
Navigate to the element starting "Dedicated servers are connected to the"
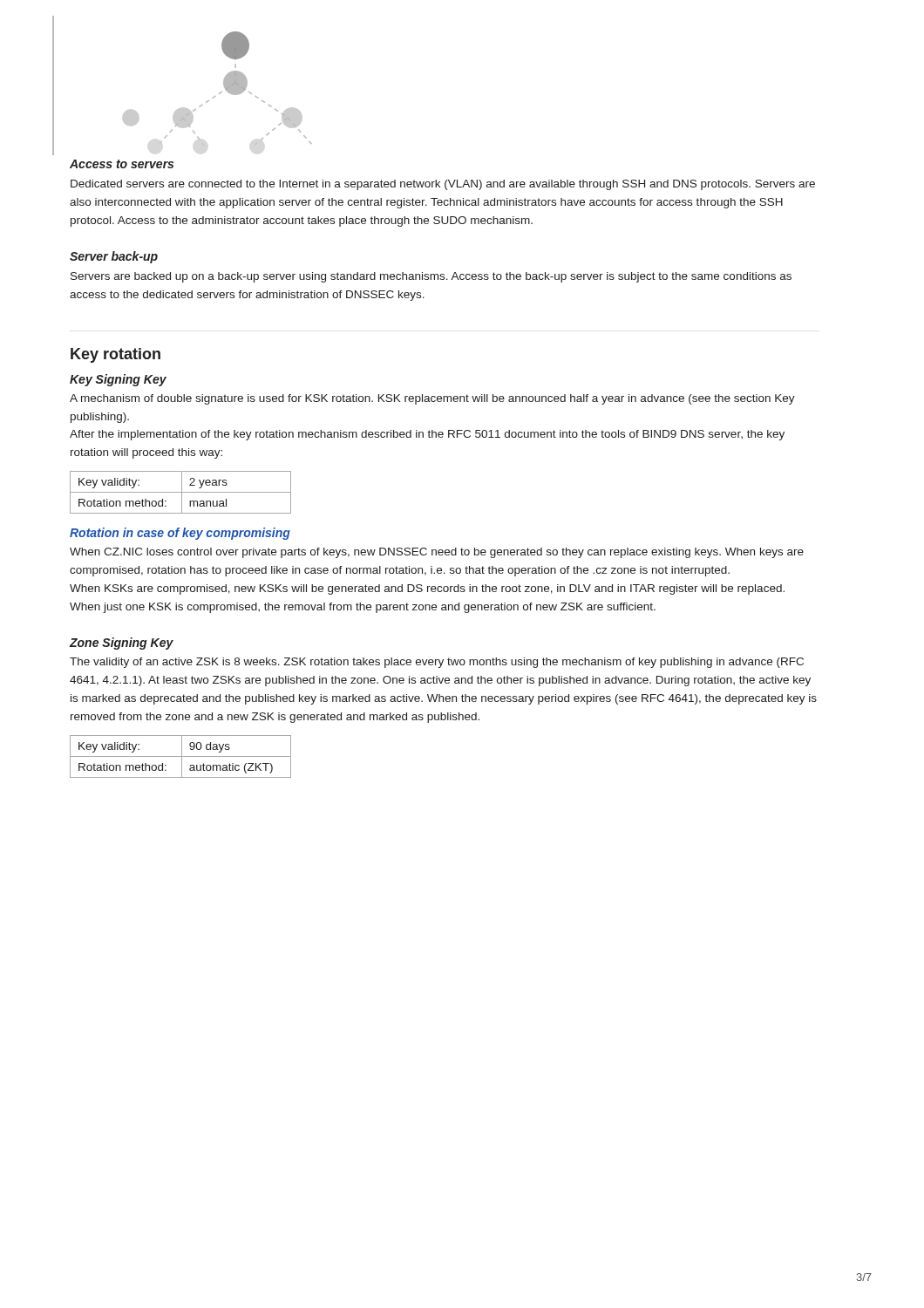pos(443,202)
